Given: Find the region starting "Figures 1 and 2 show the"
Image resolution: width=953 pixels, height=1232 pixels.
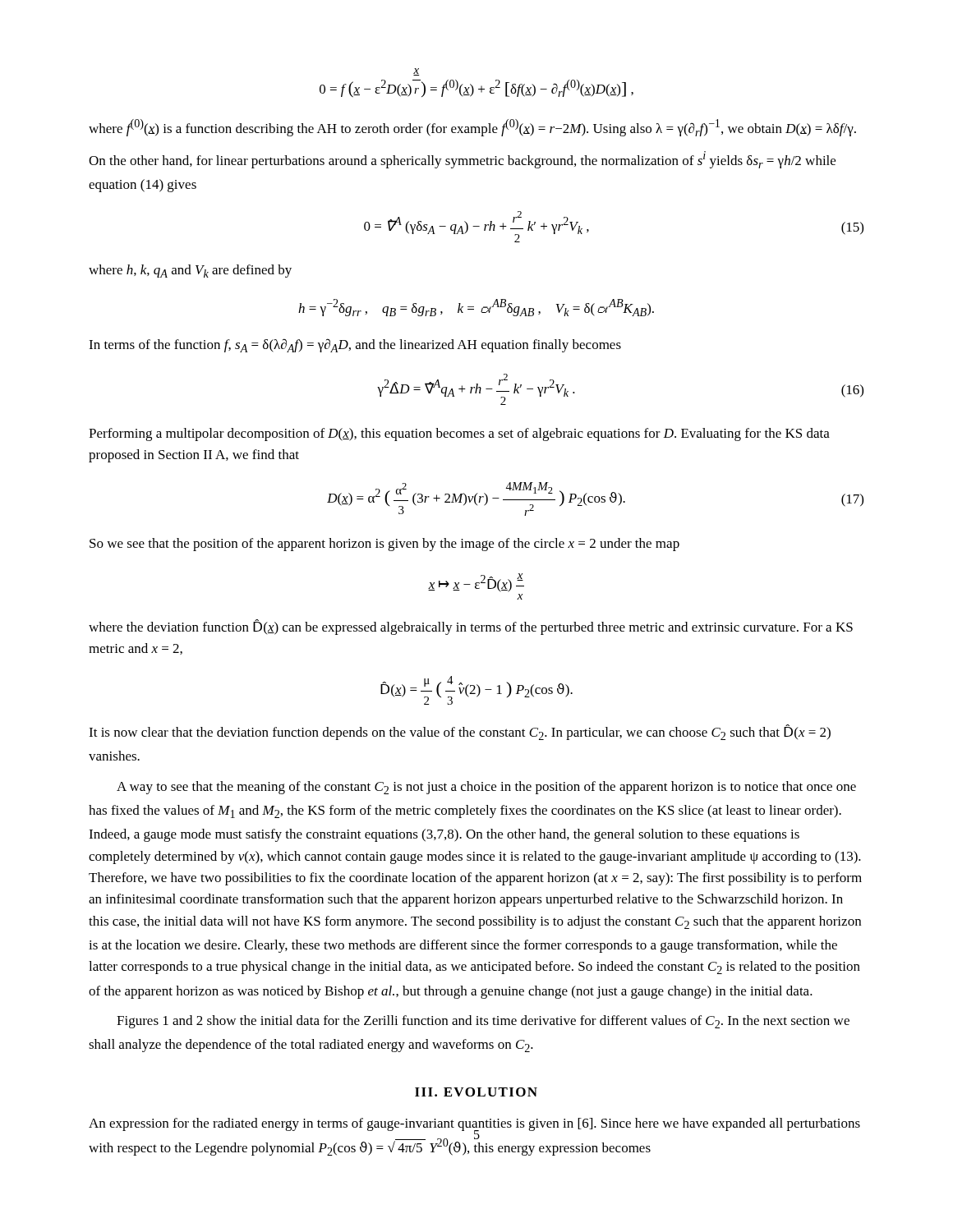Looking at the screenshot, I should [469, 1034].
